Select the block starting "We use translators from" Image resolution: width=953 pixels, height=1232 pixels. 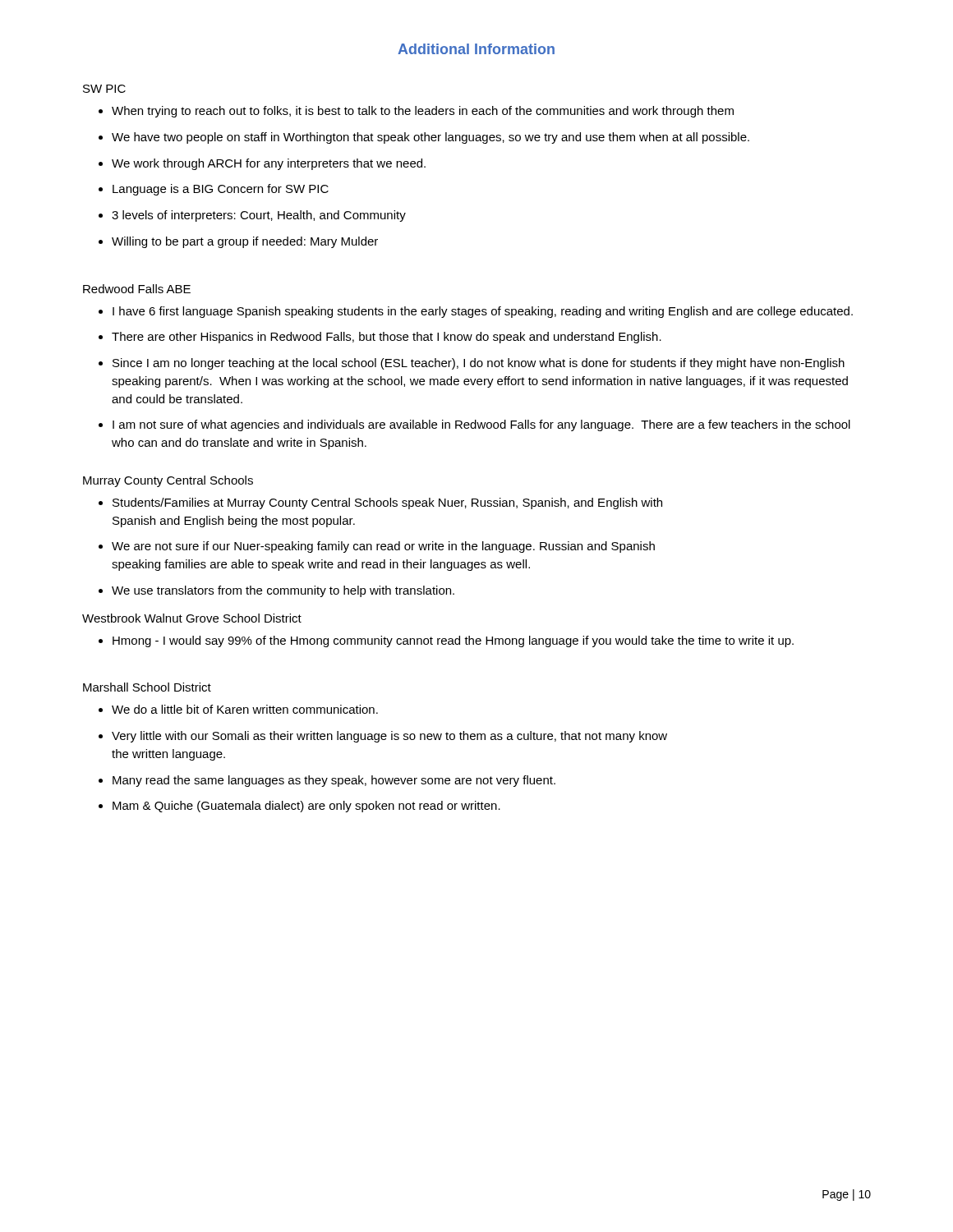click(276, 591)
